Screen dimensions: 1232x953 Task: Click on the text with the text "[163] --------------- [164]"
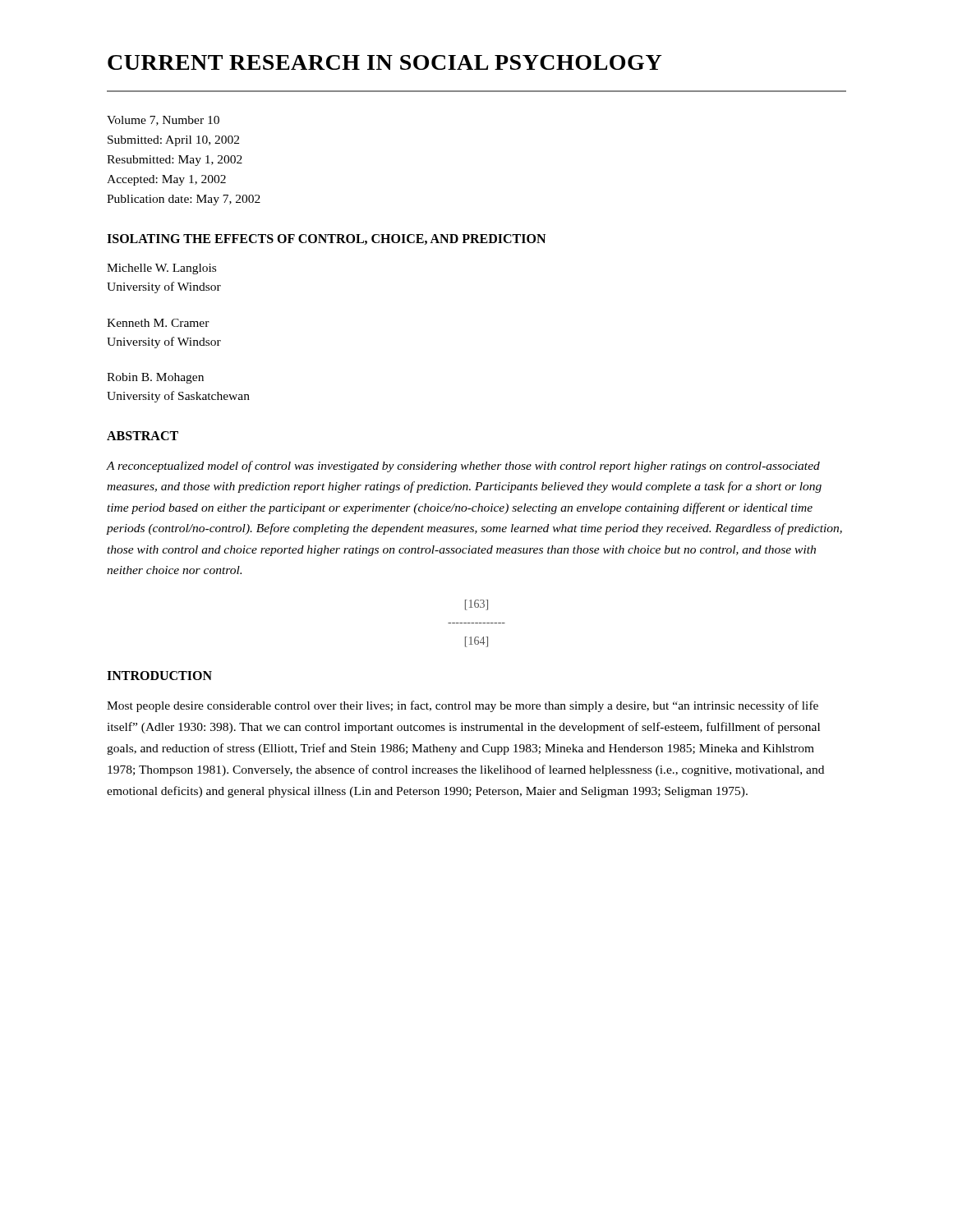476,622
